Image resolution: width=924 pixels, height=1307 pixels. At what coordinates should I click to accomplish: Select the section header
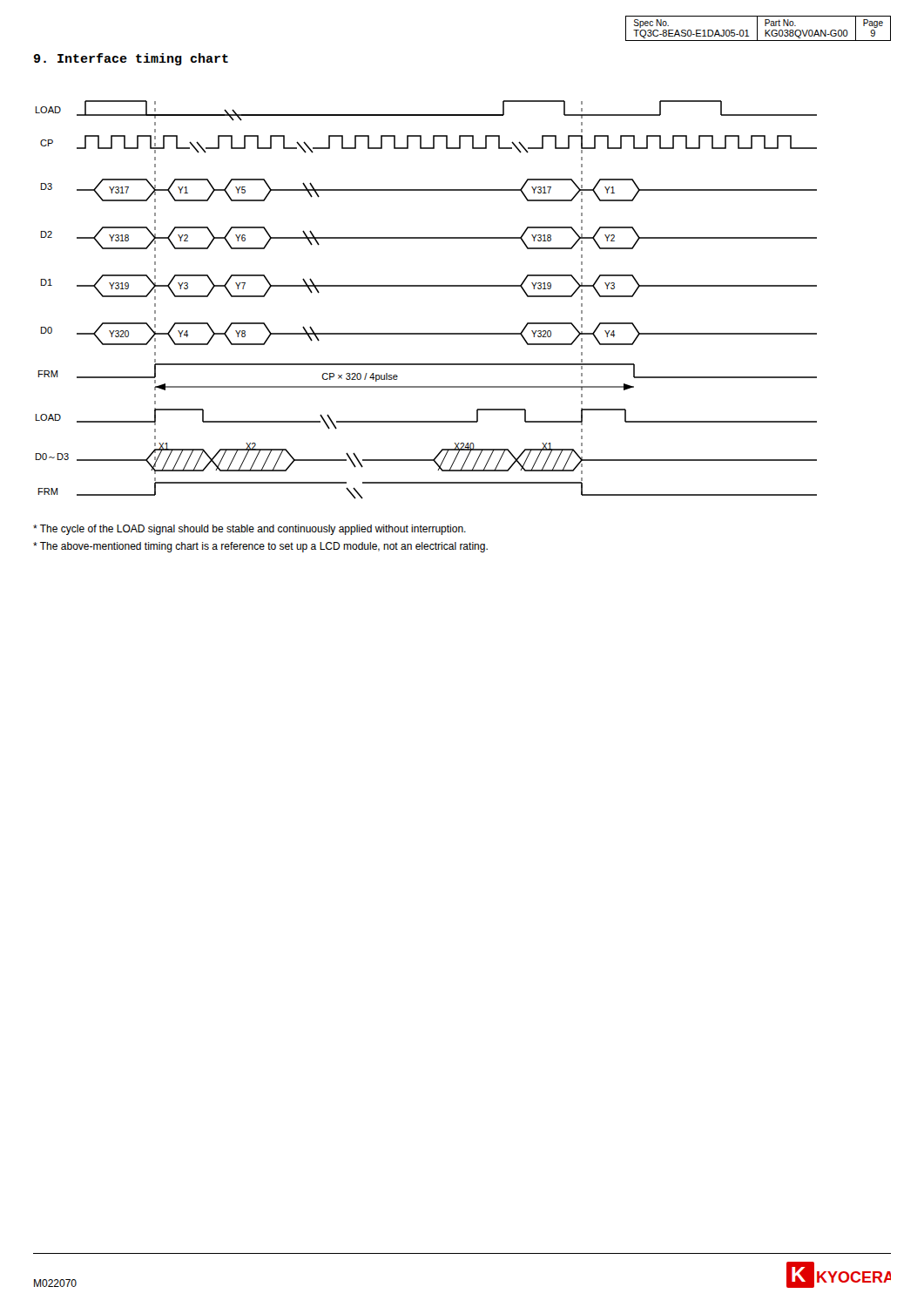[131, 60]
